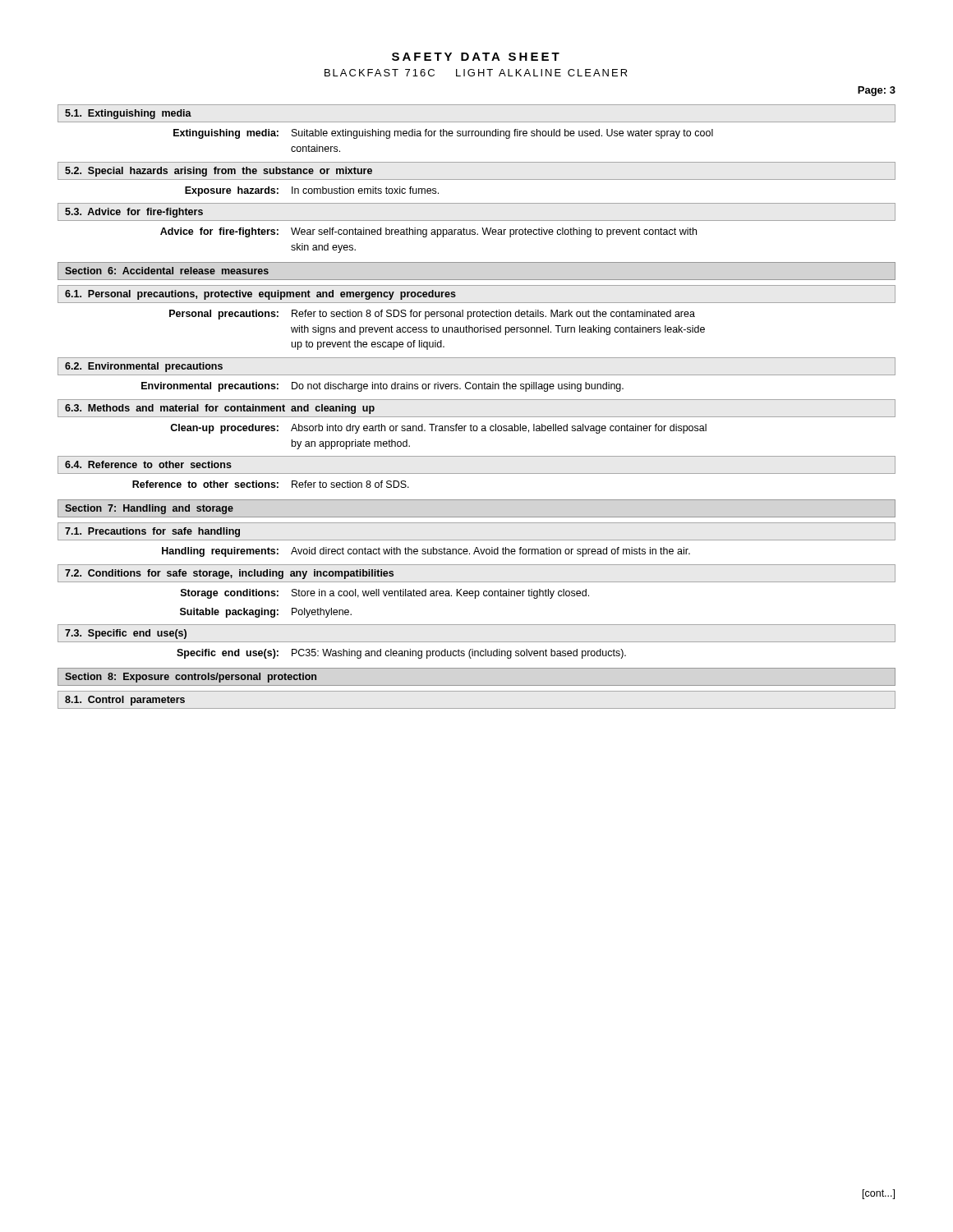953x1232 pixels.
Task: Click where it says "SAFETY DATA SHEET"
Action: [x=476, y=56]
